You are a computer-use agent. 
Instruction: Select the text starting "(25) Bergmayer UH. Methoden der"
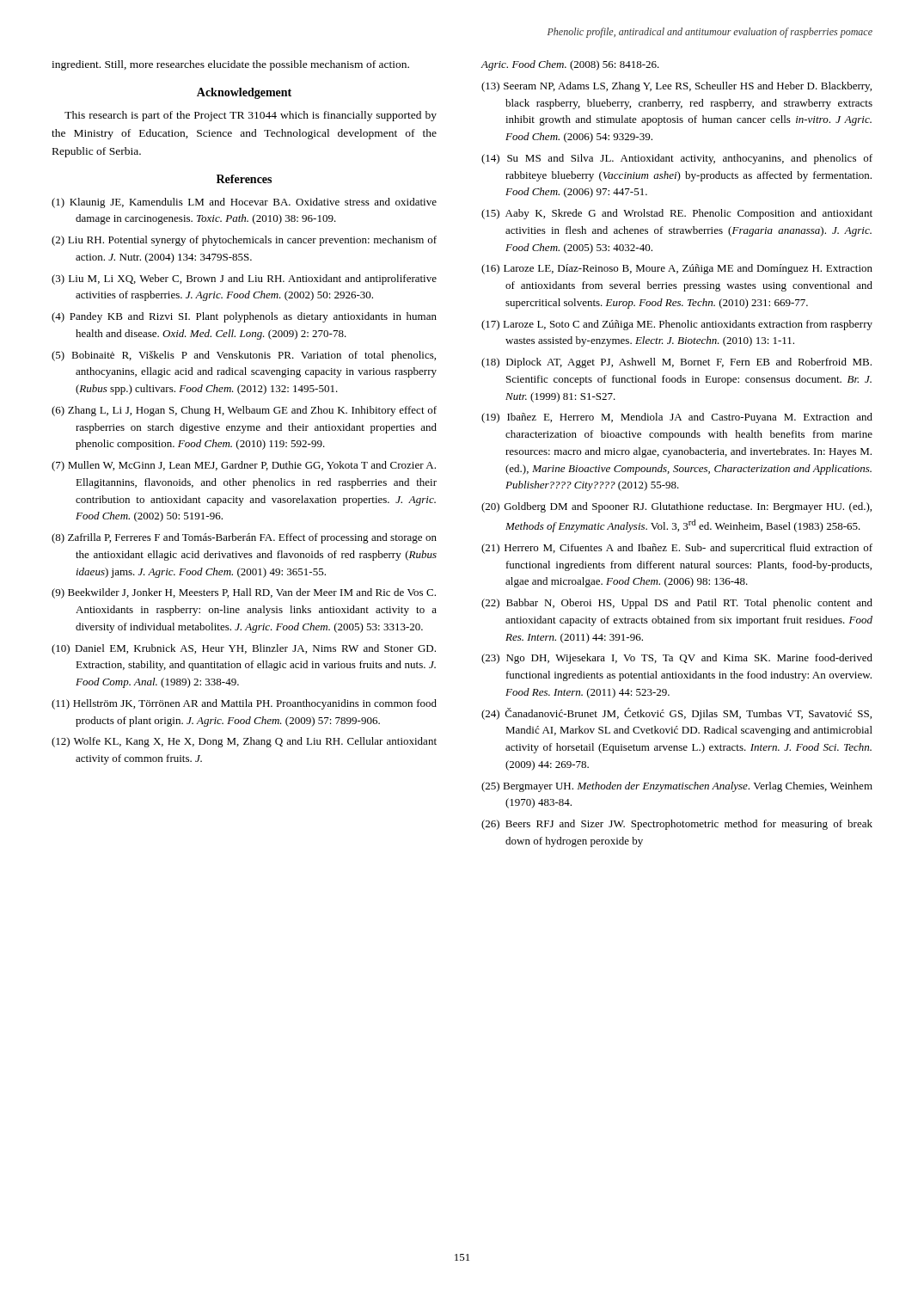(x=677, y=794)
